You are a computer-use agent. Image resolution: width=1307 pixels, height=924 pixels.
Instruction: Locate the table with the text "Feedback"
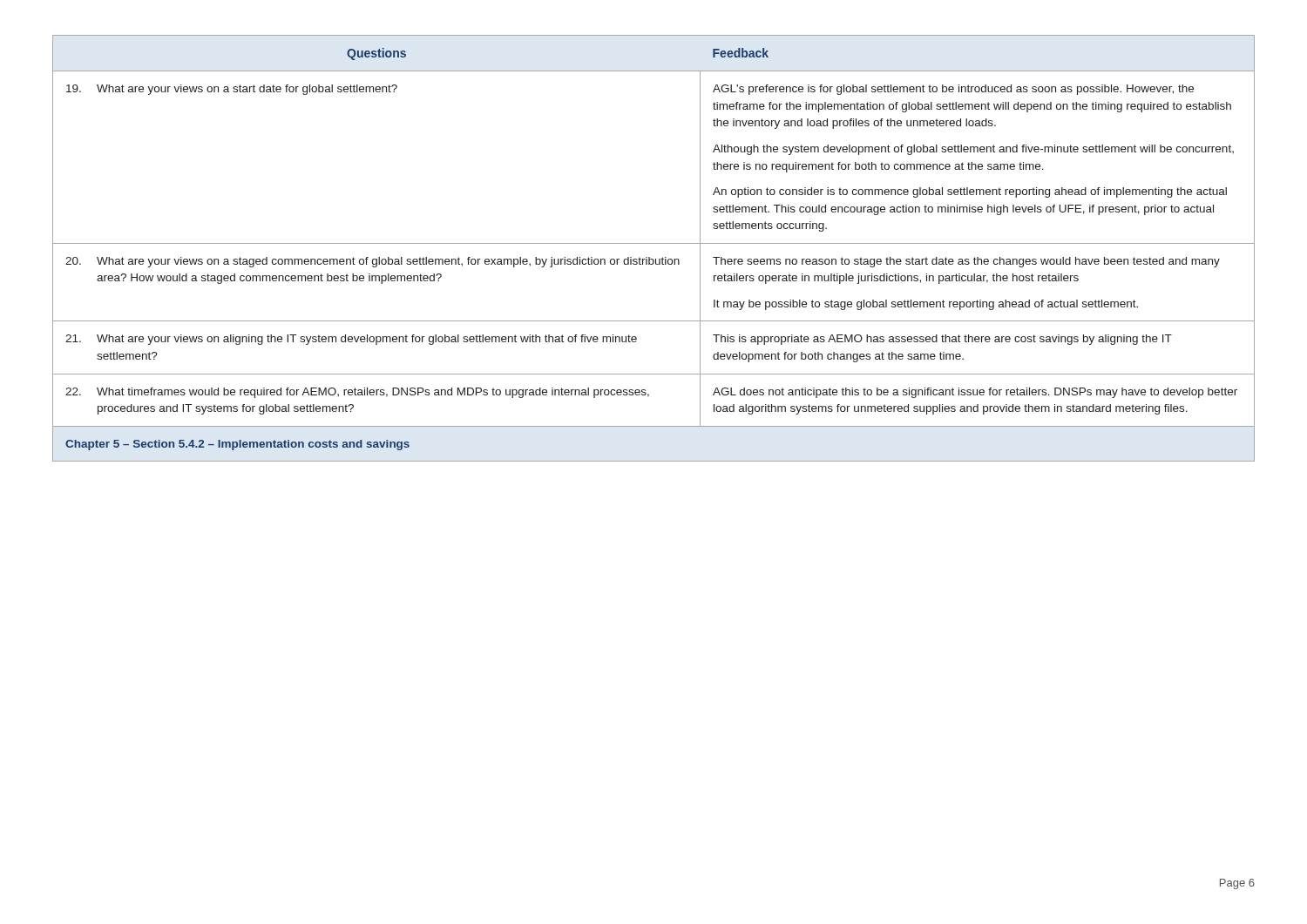point(654,248)
